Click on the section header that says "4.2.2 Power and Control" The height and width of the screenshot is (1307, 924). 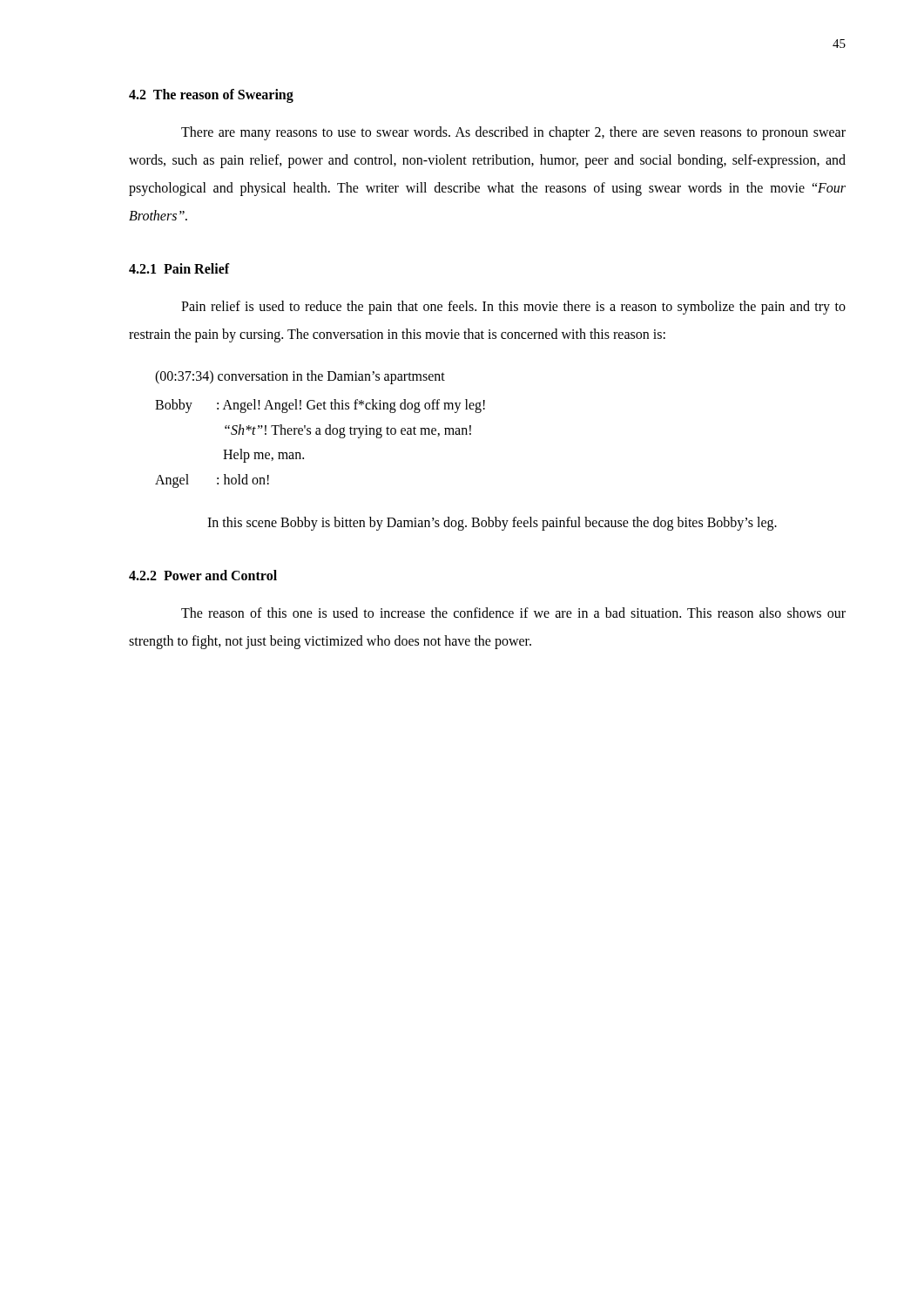click(203, 576)
